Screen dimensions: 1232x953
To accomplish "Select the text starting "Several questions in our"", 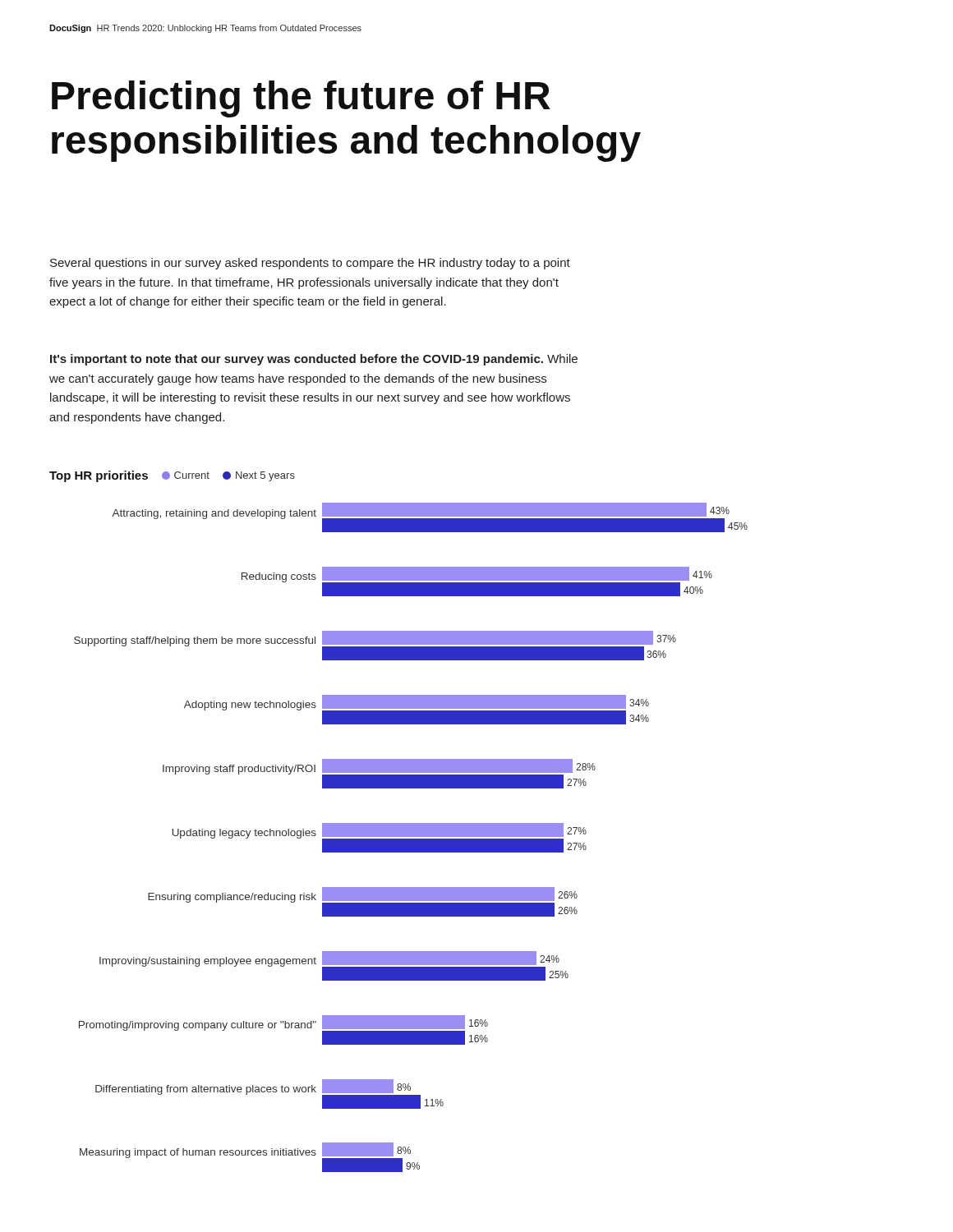I will [x=310, y=282].
